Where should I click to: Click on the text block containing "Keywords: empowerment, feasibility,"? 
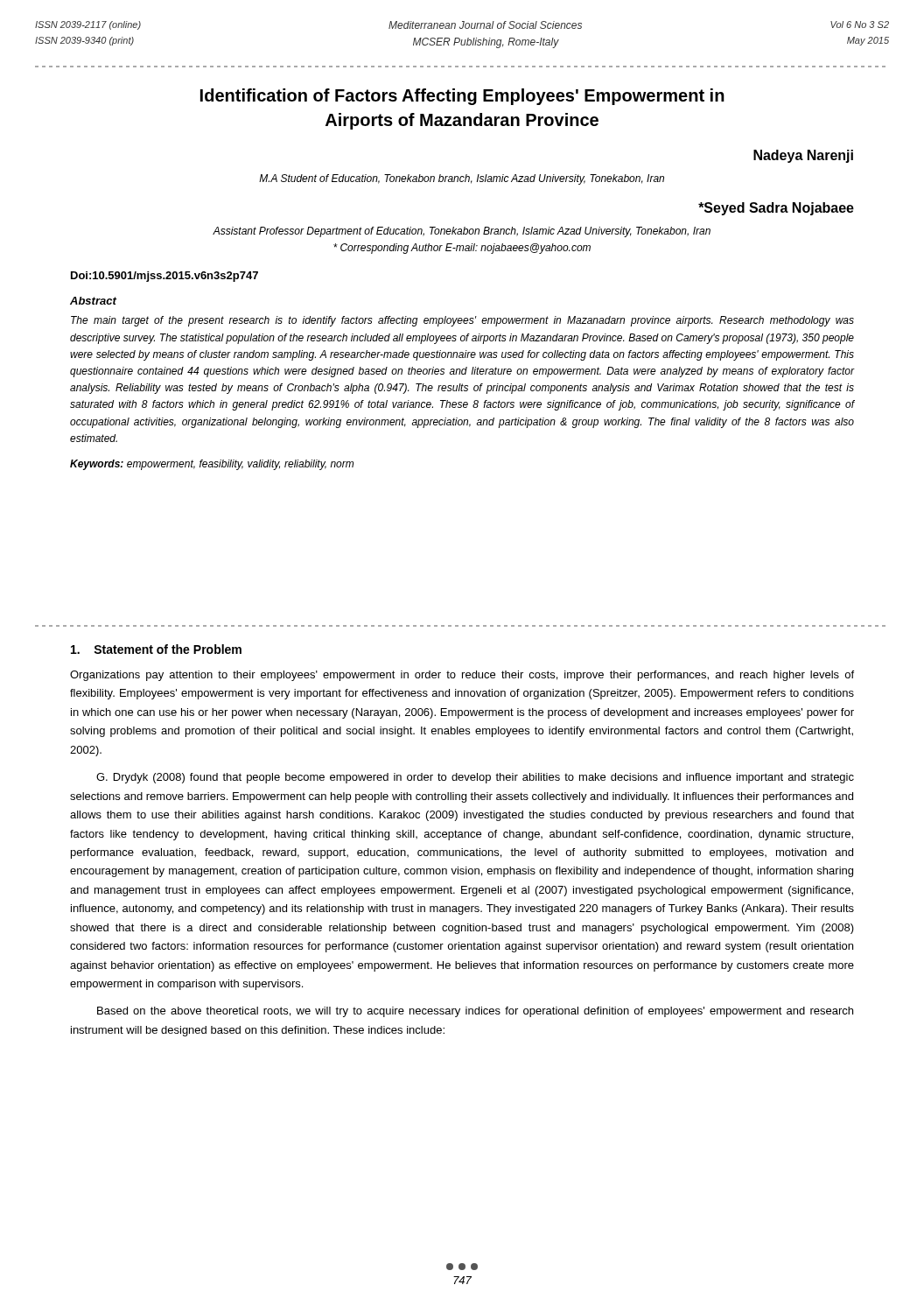(212, 464)
